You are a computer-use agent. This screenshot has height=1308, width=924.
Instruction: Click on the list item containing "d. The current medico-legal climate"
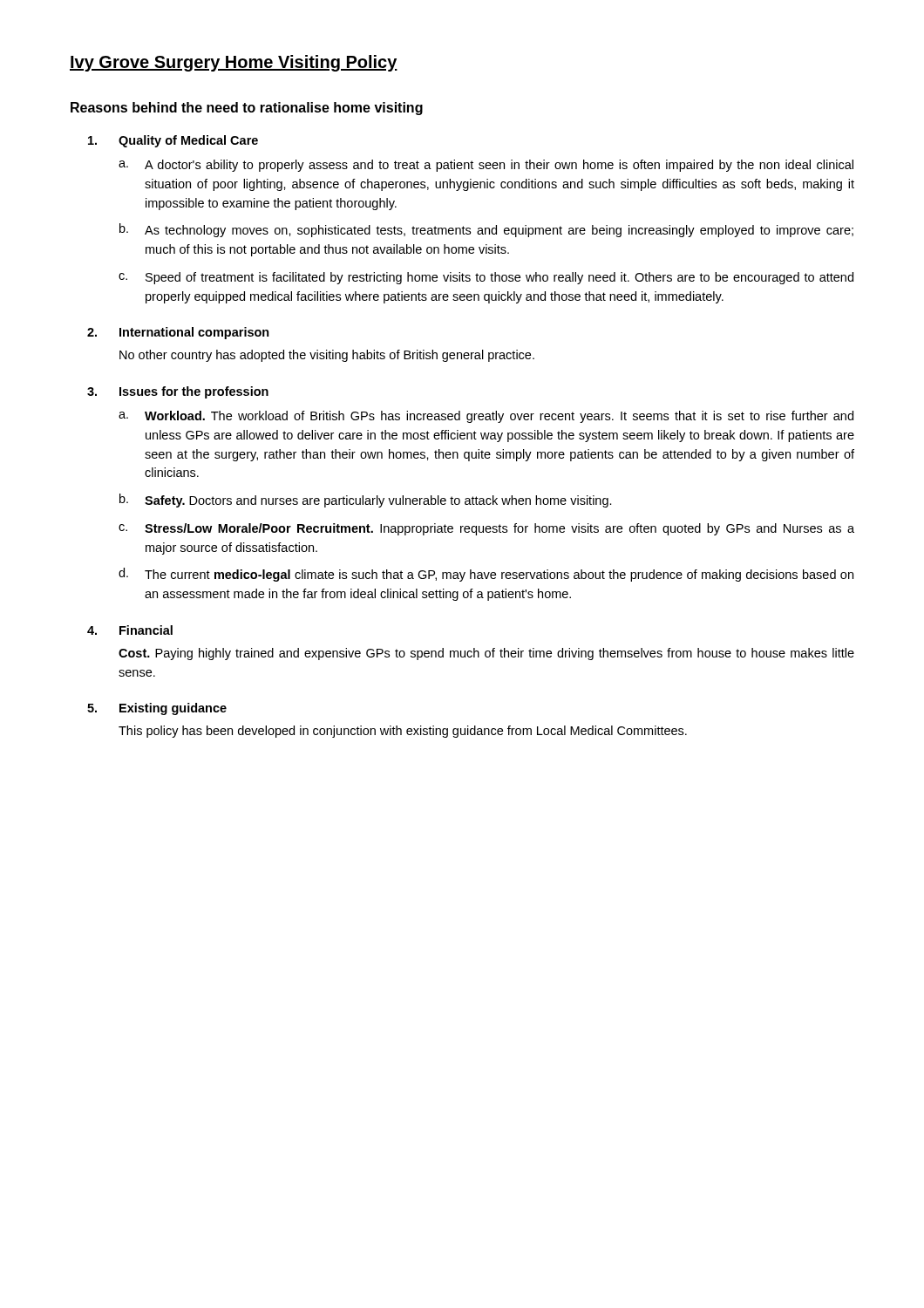coord(486,585)
